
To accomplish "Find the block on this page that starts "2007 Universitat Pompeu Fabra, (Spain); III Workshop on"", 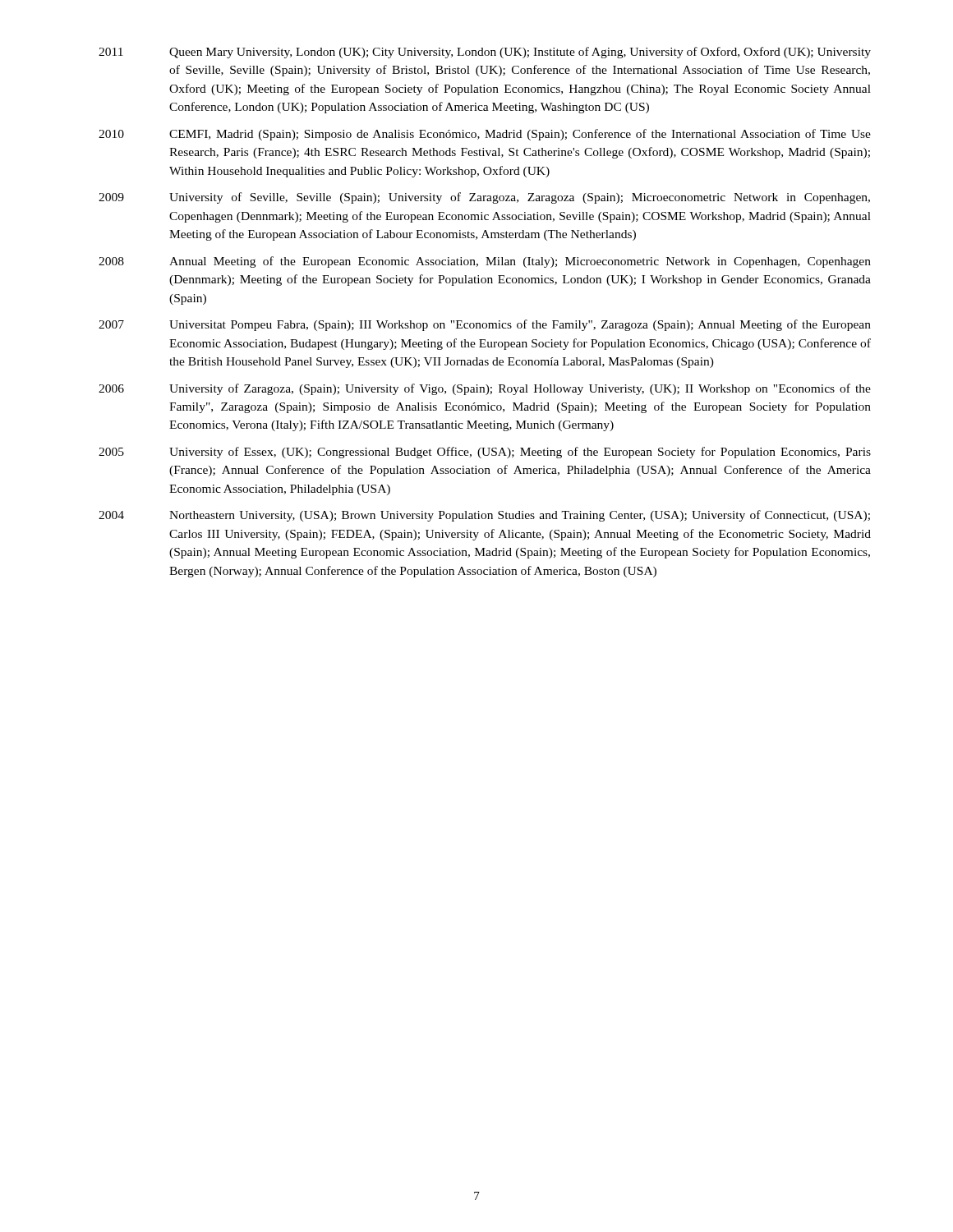I will (x=485, y=343).
